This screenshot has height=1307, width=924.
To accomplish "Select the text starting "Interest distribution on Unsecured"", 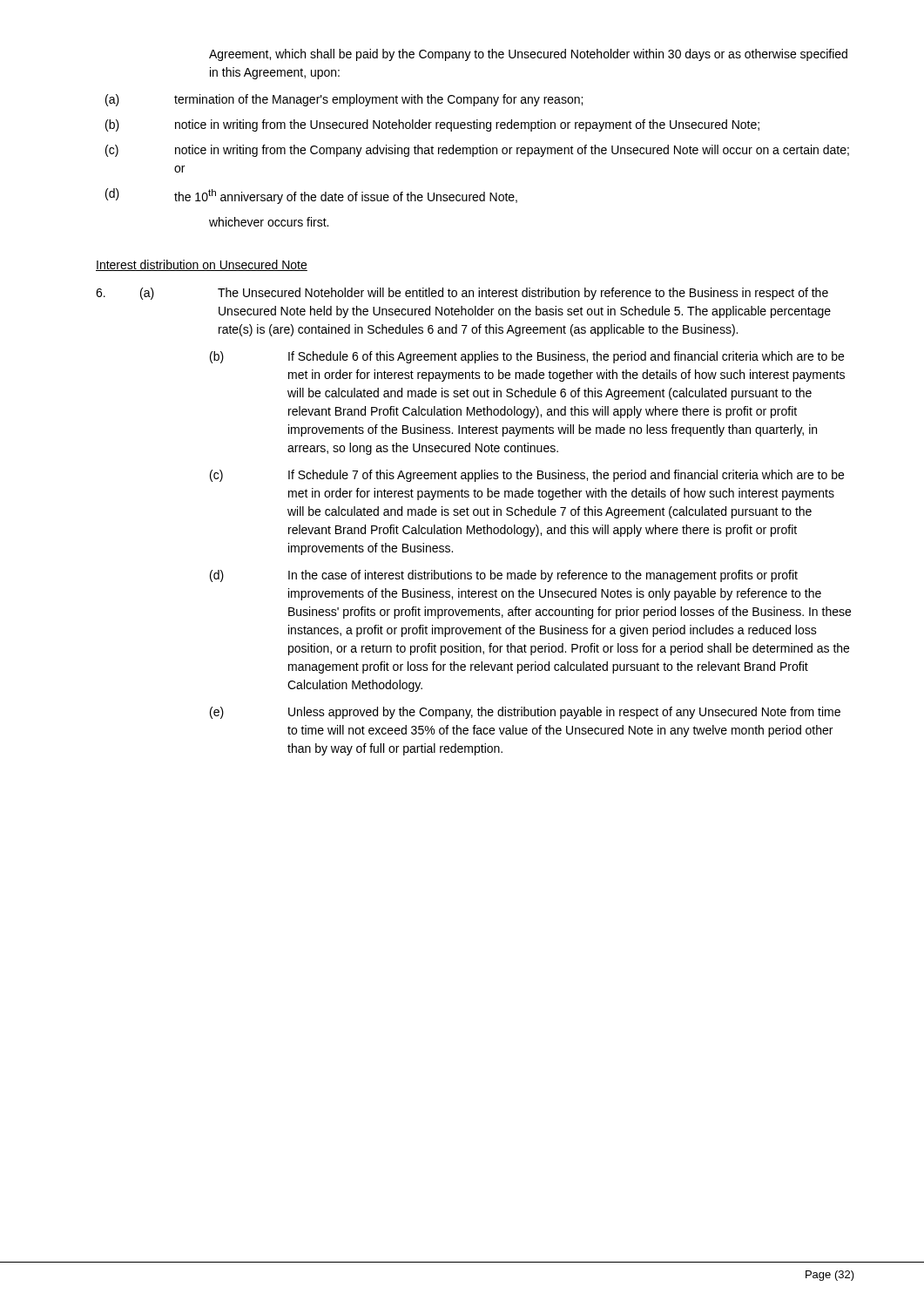I will pos(202,265).
